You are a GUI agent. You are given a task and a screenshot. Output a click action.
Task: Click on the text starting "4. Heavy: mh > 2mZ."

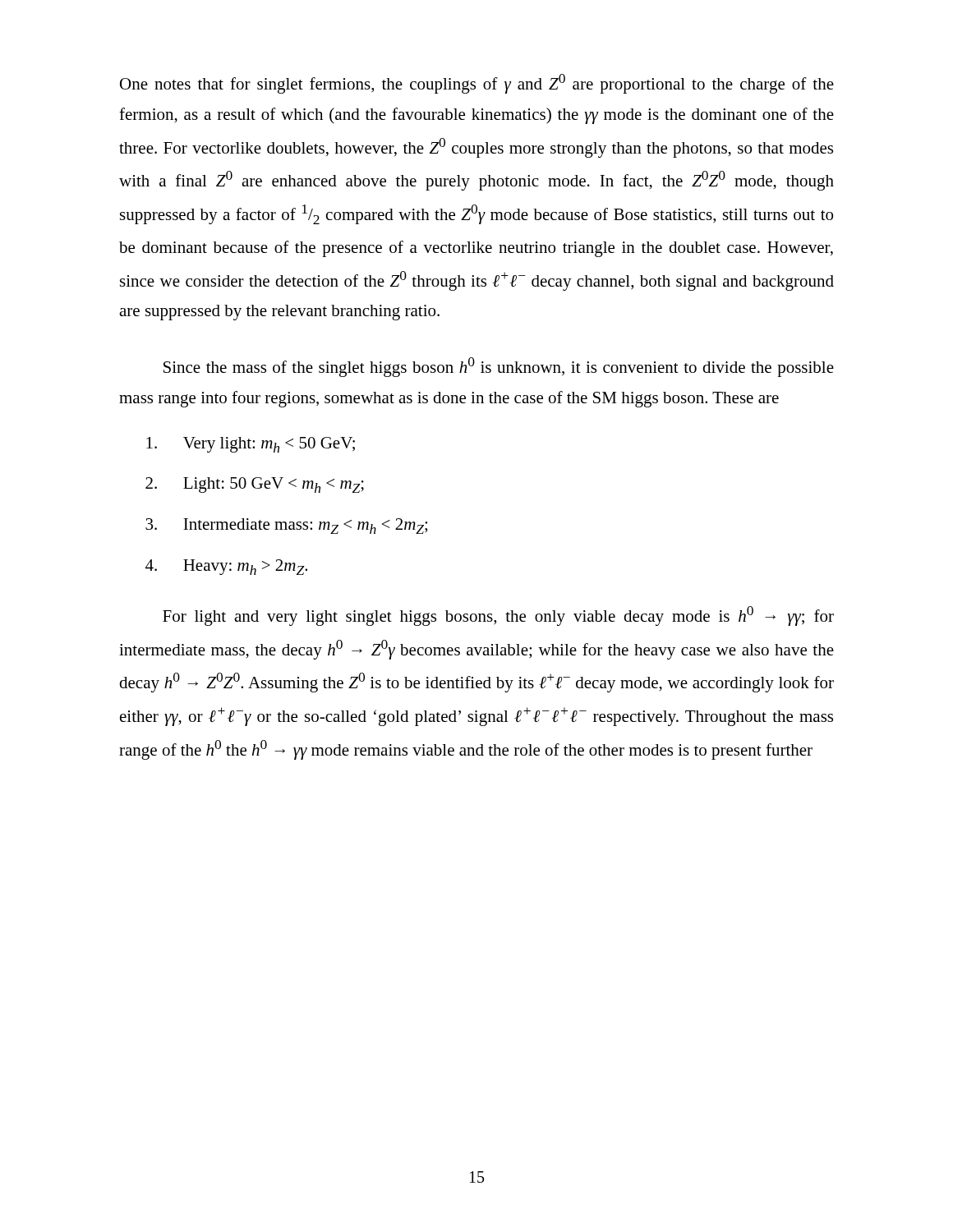(x=214, y=567)
